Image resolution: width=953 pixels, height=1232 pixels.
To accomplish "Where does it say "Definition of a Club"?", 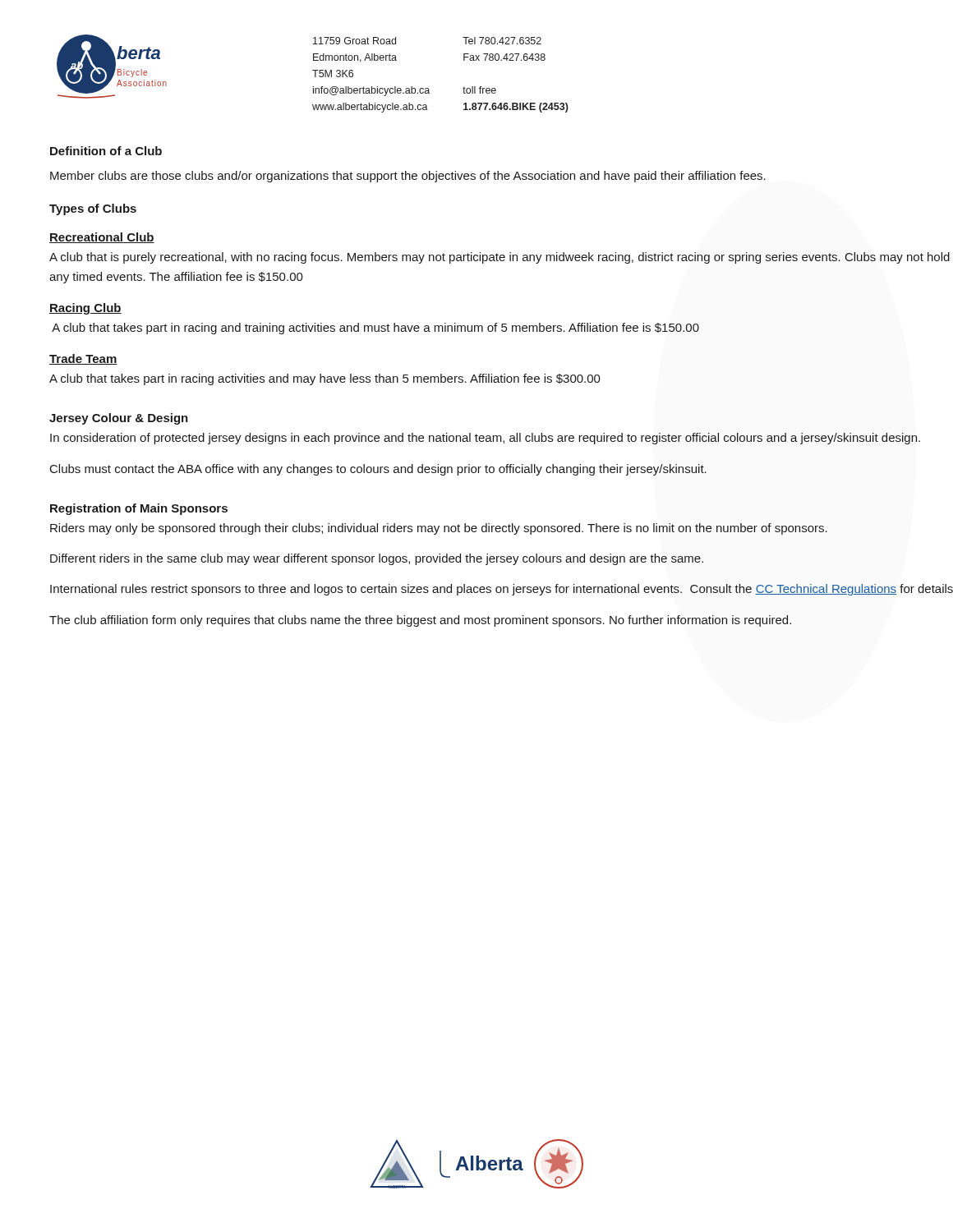I will tap(106, 151).
